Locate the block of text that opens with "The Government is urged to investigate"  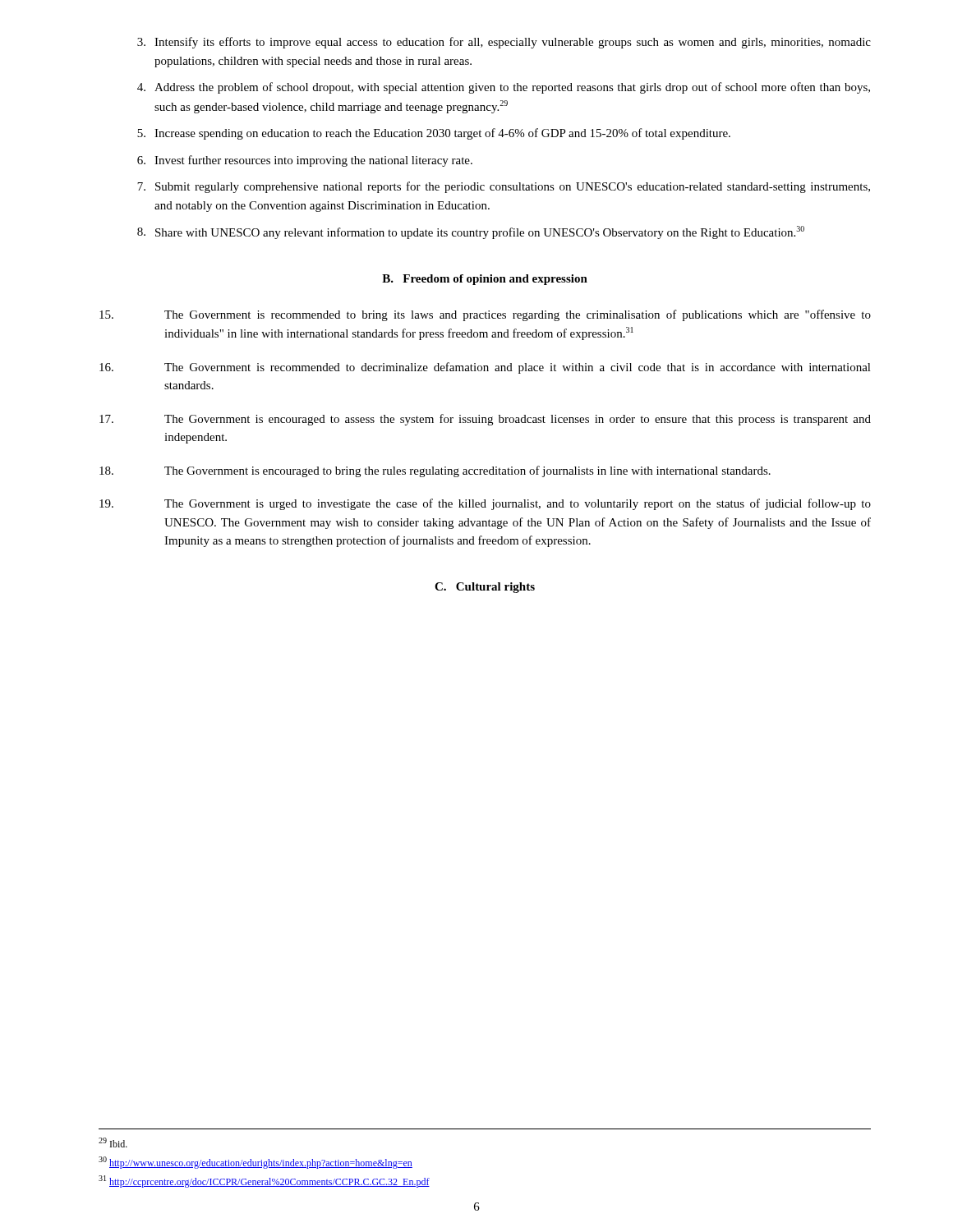click(485, 522)
